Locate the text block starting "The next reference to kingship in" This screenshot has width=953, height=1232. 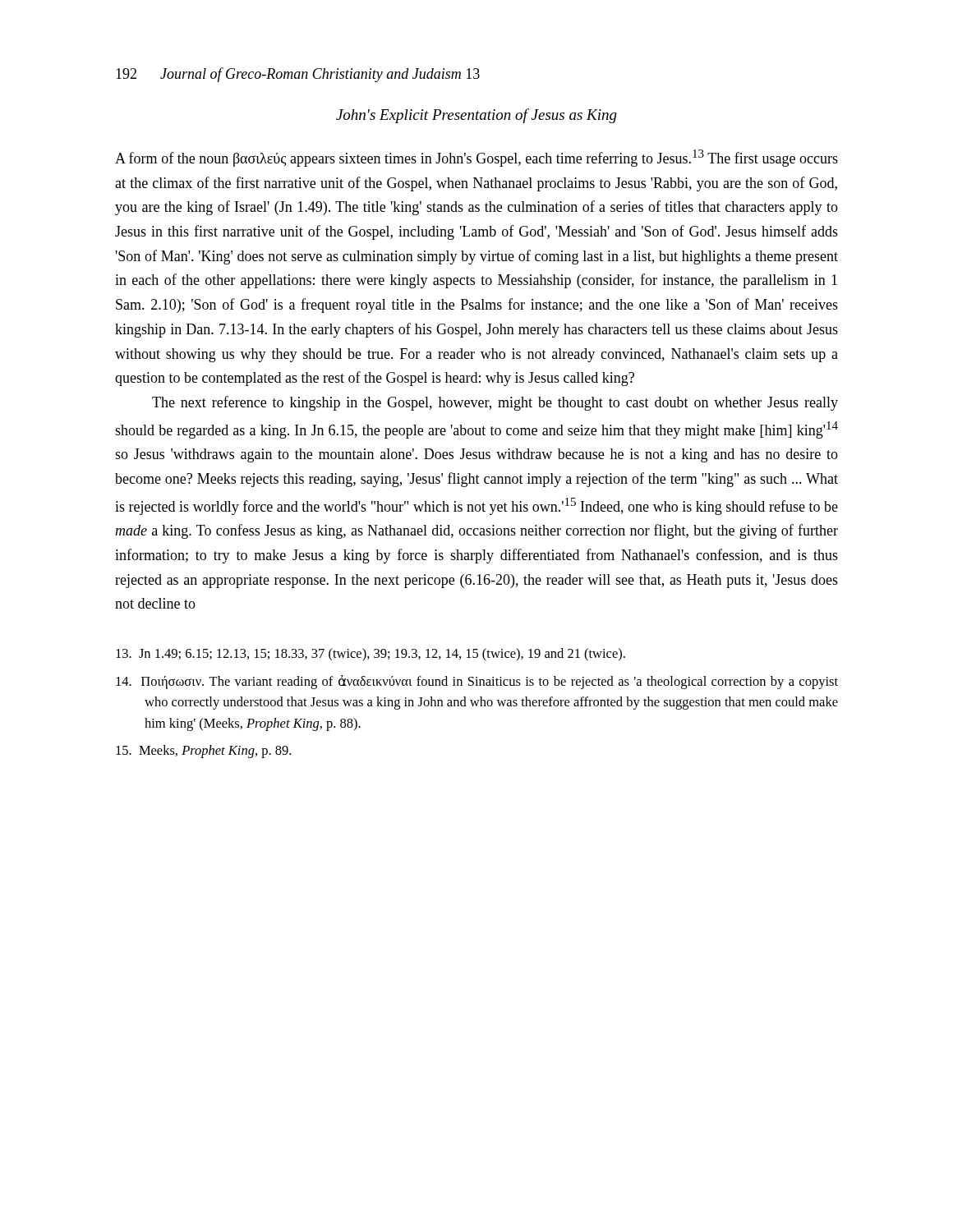point(476,504)
